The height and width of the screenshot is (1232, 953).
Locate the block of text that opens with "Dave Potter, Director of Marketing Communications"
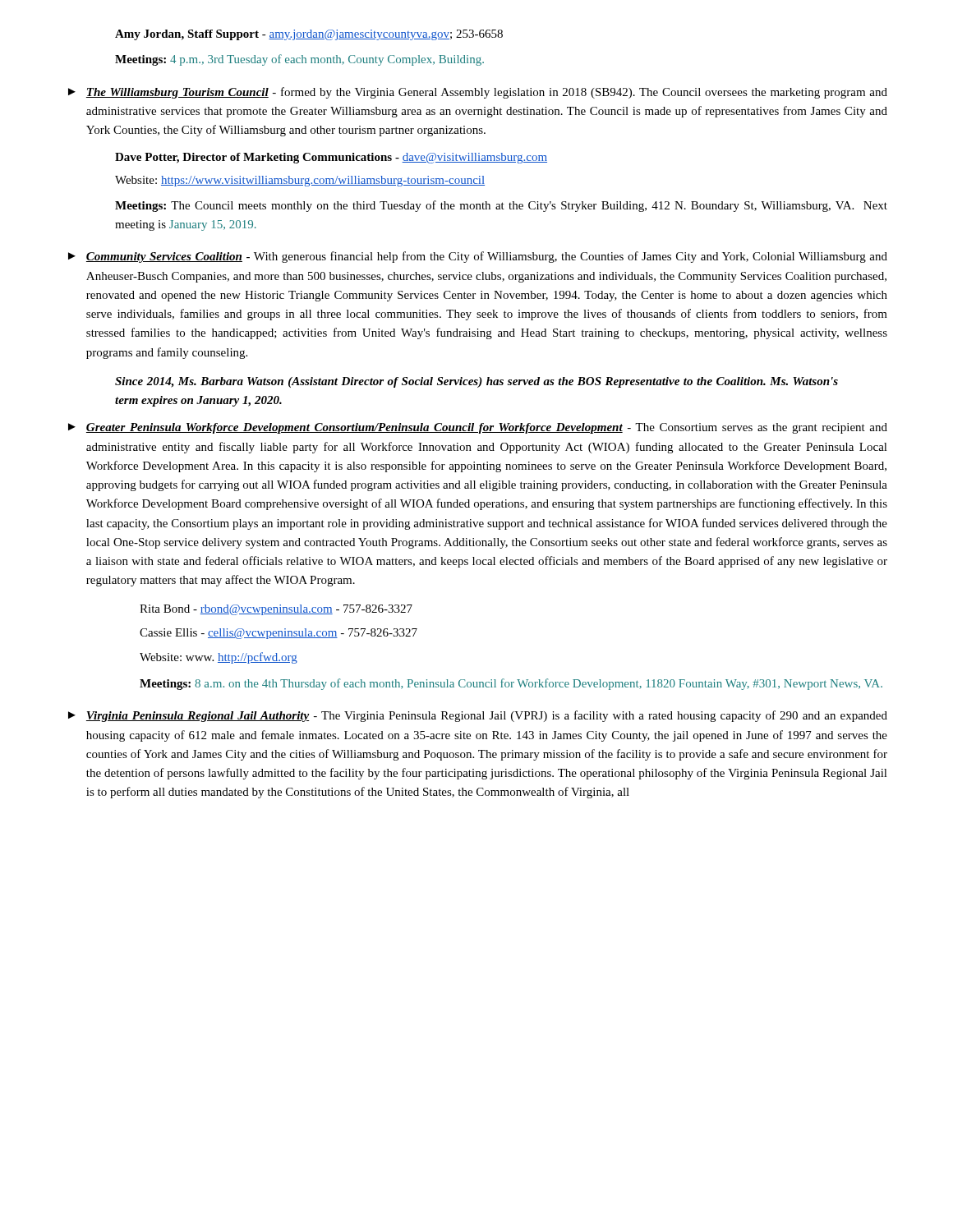(x=331, y=157)
